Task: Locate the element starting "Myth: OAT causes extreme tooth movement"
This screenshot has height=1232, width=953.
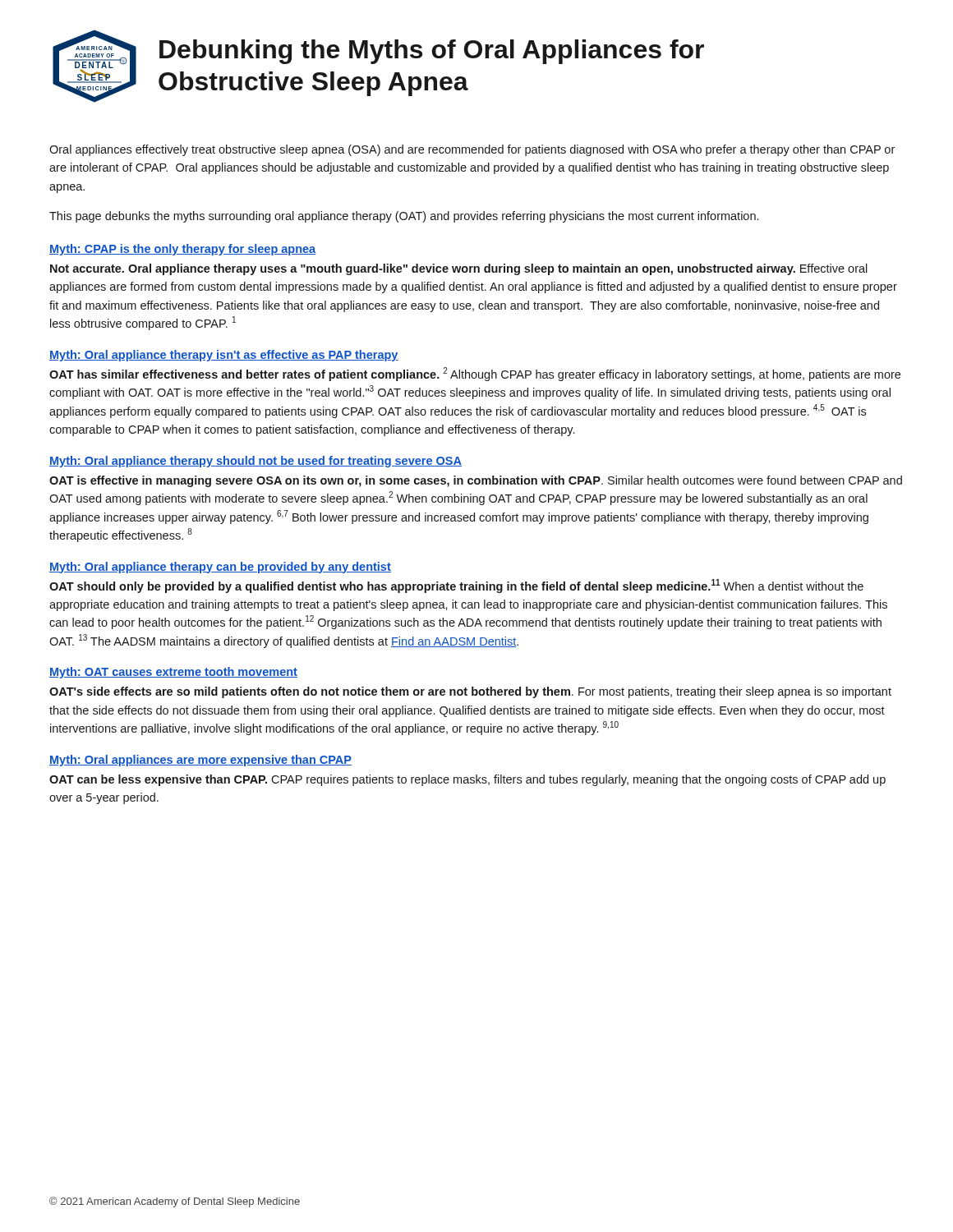Action: pos(173,672)
